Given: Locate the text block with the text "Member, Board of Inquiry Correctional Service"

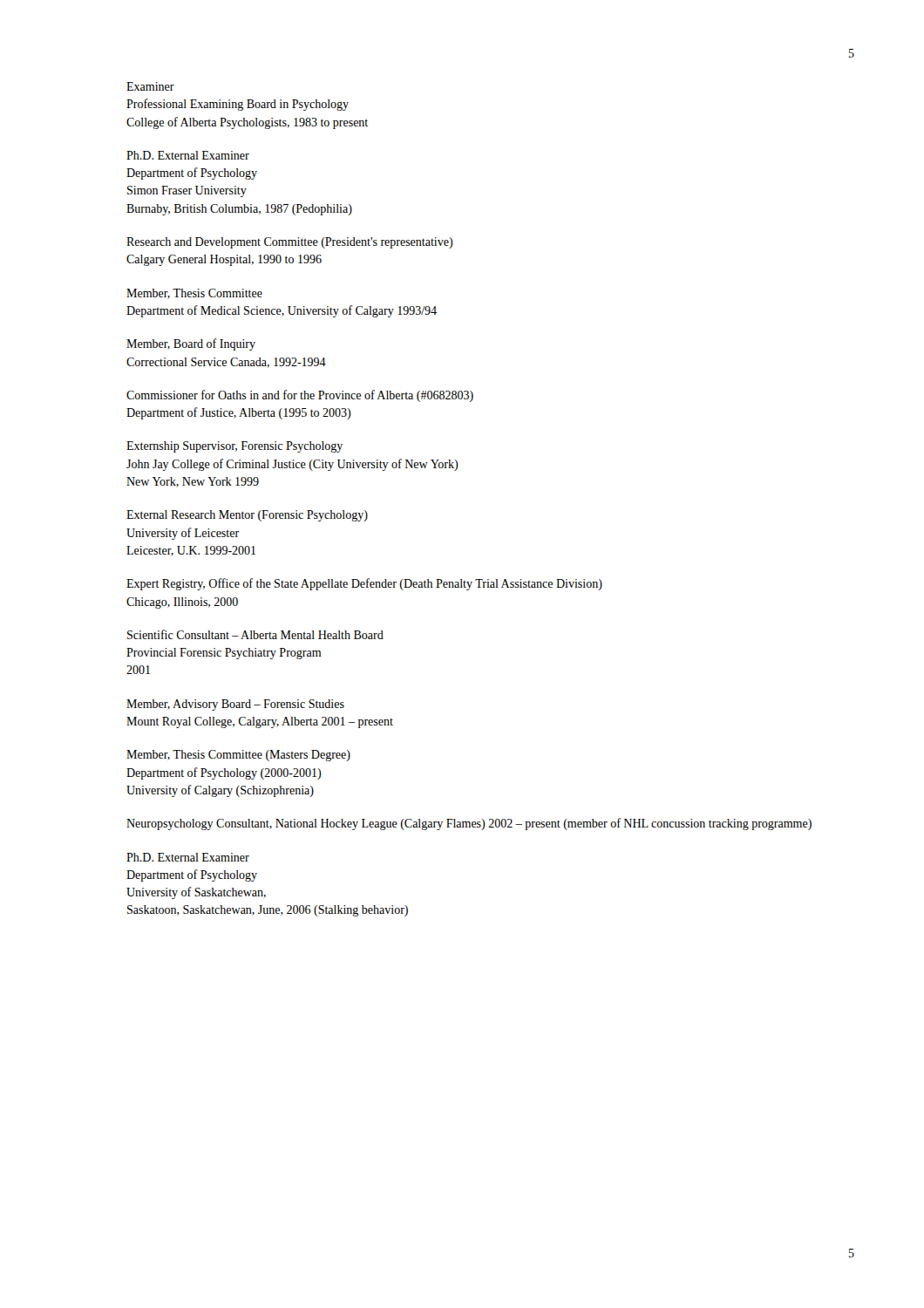Looking at the screenshot, I should click(x=226, y=353).
